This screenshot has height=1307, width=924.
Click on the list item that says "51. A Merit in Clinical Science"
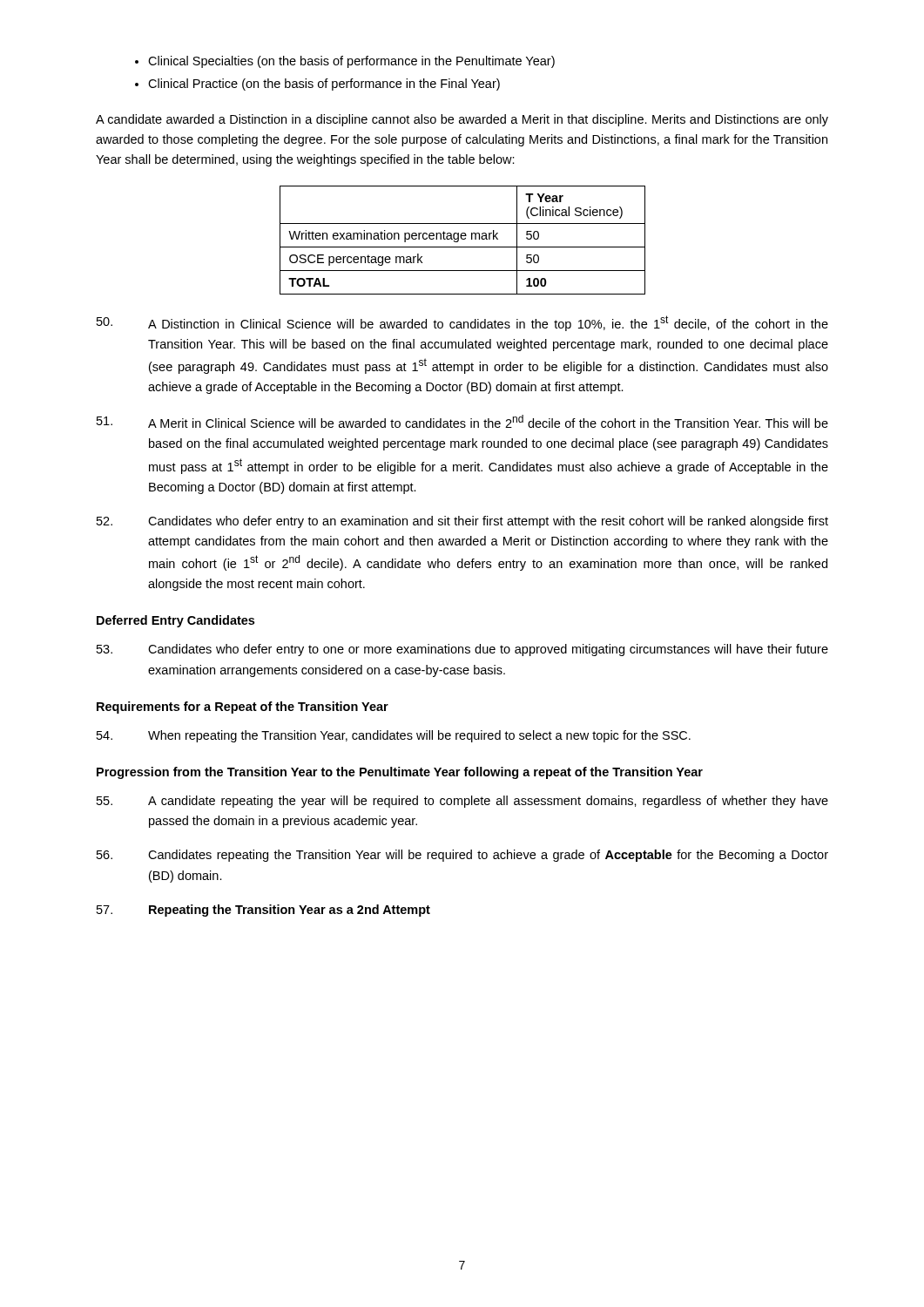462,455
